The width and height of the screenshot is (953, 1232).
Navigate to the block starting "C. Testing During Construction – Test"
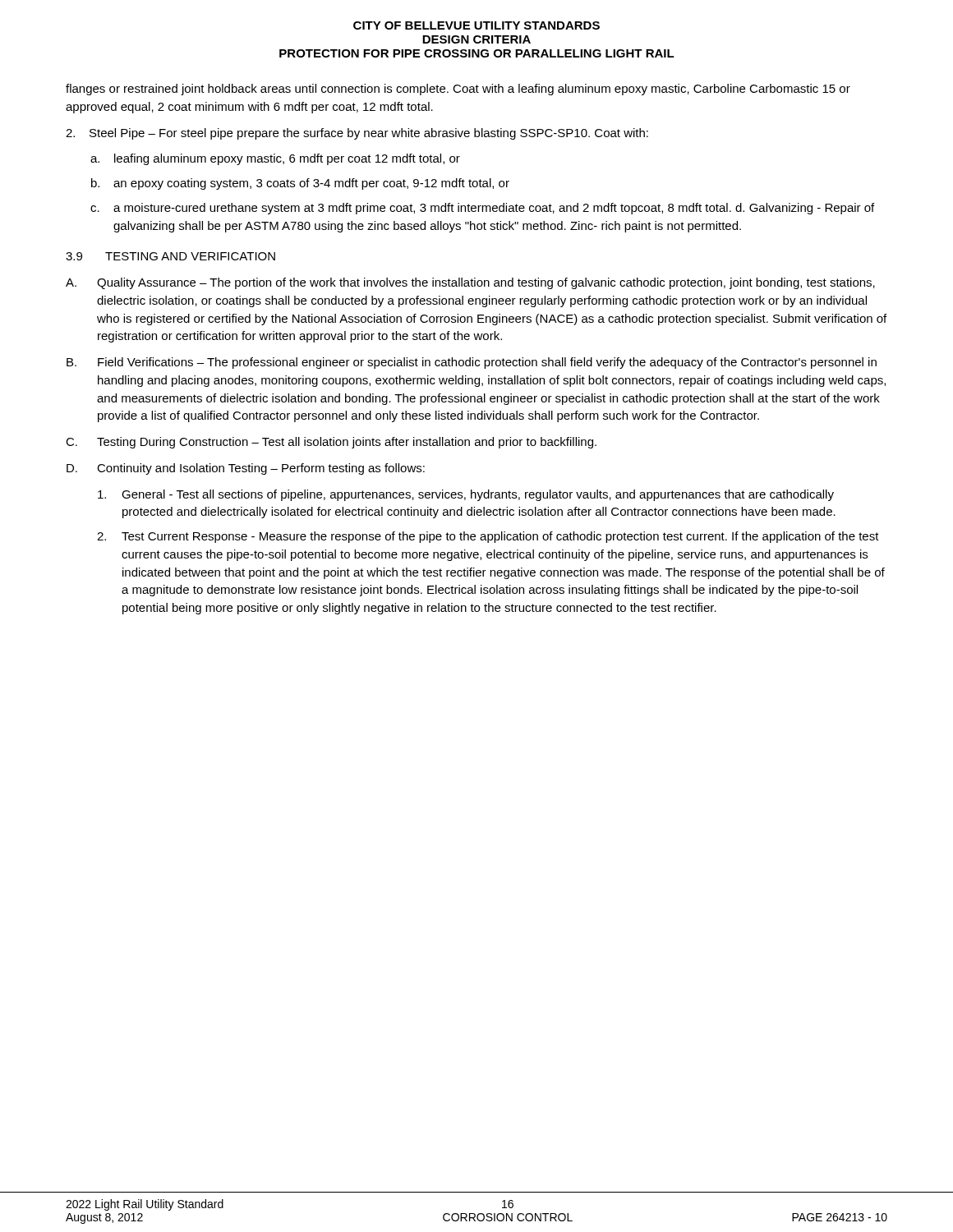476,442
